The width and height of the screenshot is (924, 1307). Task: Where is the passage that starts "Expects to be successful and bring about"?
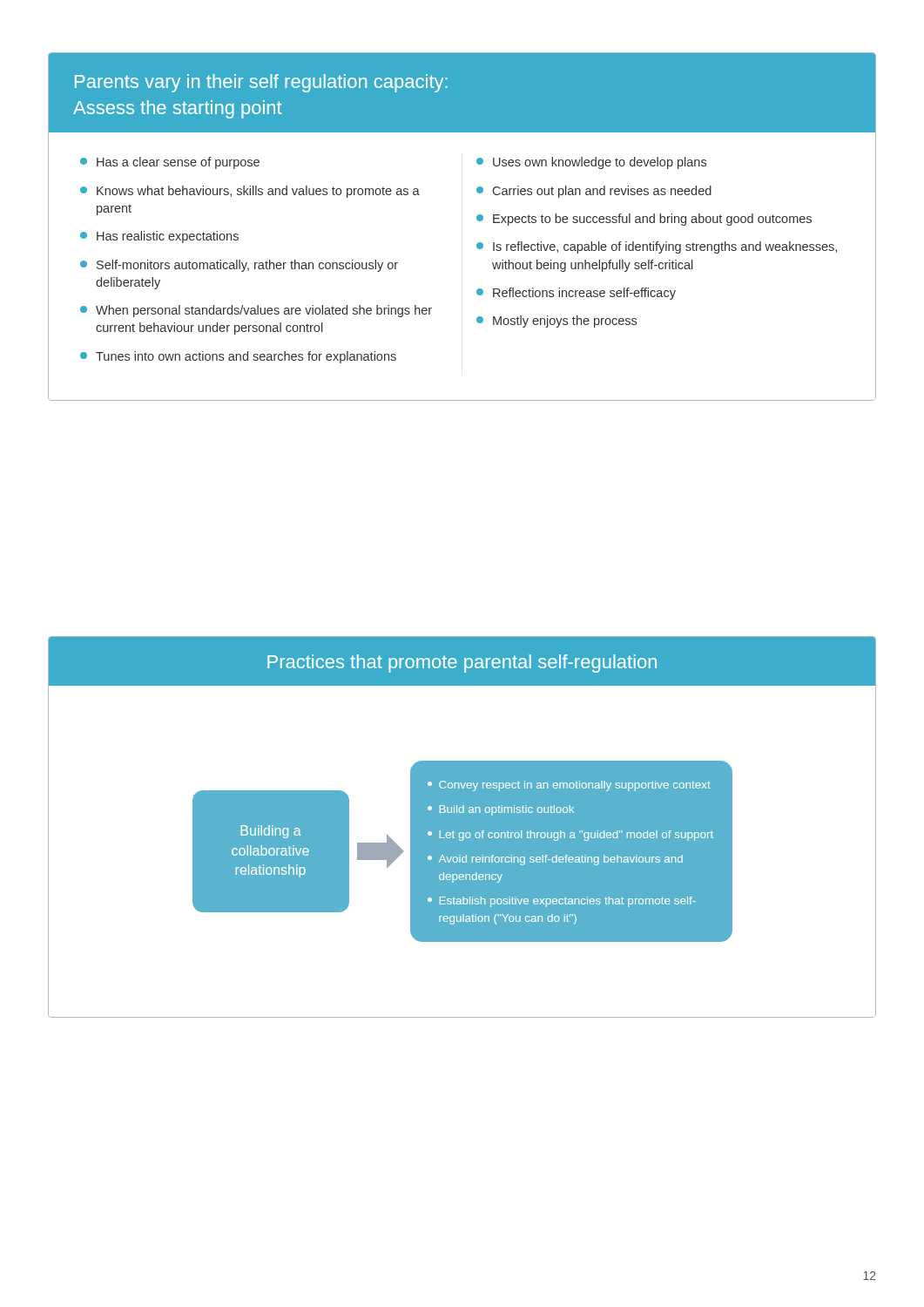click(x=644, y=219)
